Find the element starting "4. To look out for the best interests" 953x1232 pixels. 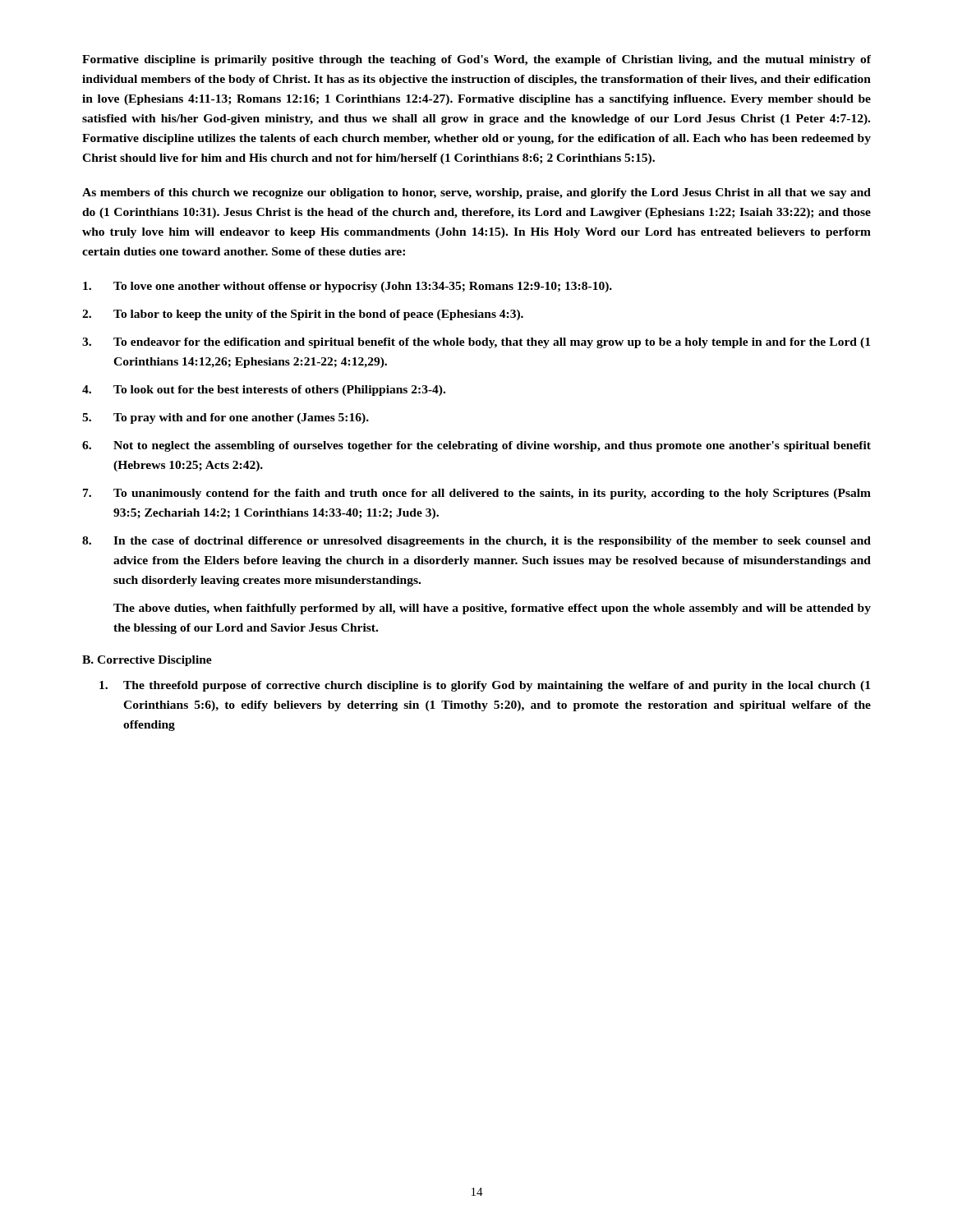click(x=264, y=391)
